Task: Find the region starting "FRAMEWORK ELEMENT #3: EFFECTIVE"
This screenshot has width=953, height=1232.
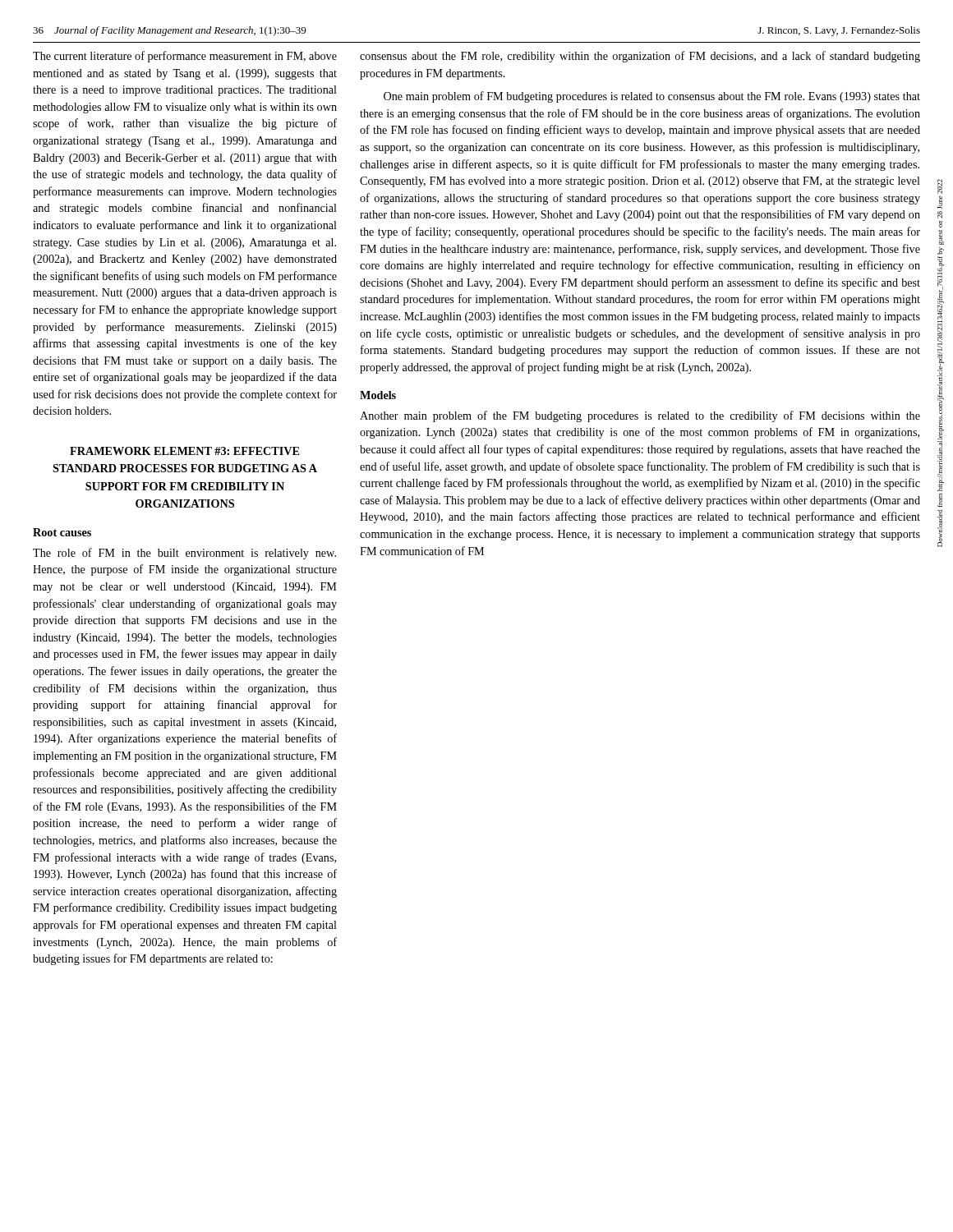Action: pos(185,477)
